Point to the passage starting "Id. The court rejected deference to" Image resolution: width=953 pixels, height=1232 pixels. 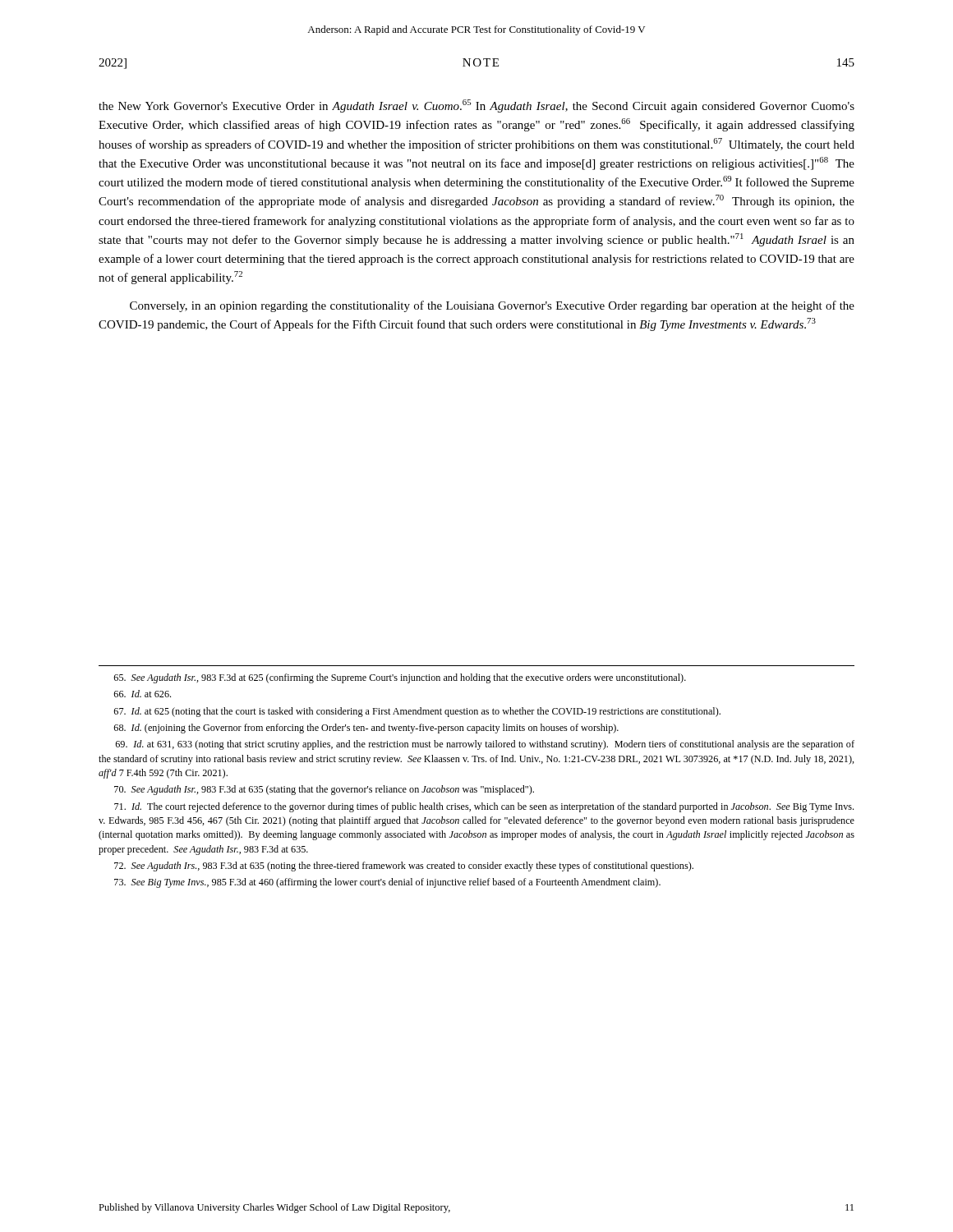(476, 828)
